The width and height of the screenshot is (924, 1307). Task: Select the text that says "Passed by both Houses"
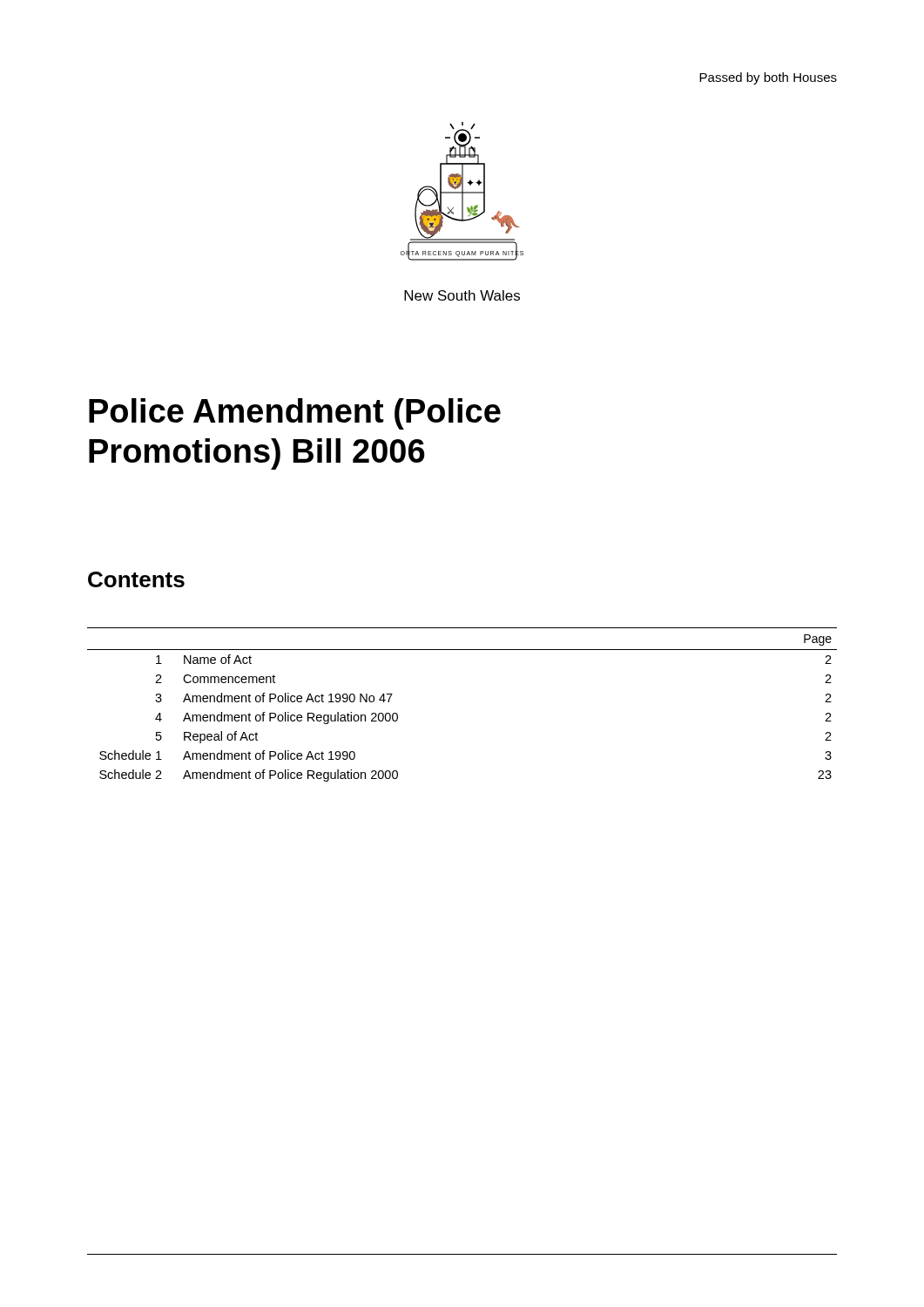768,77
